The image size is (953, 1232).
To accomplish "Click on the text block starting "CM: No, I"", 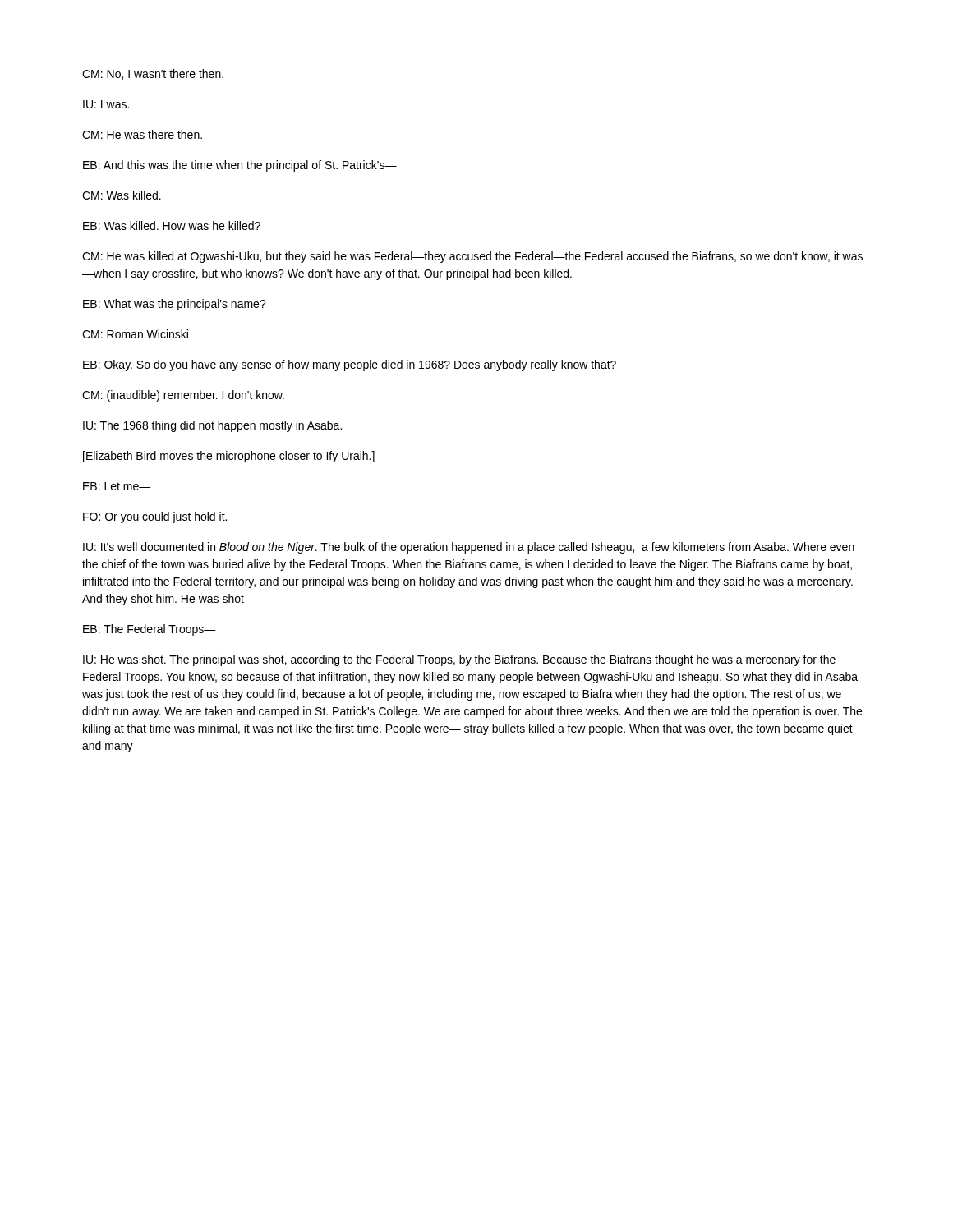I will [153, 74].
